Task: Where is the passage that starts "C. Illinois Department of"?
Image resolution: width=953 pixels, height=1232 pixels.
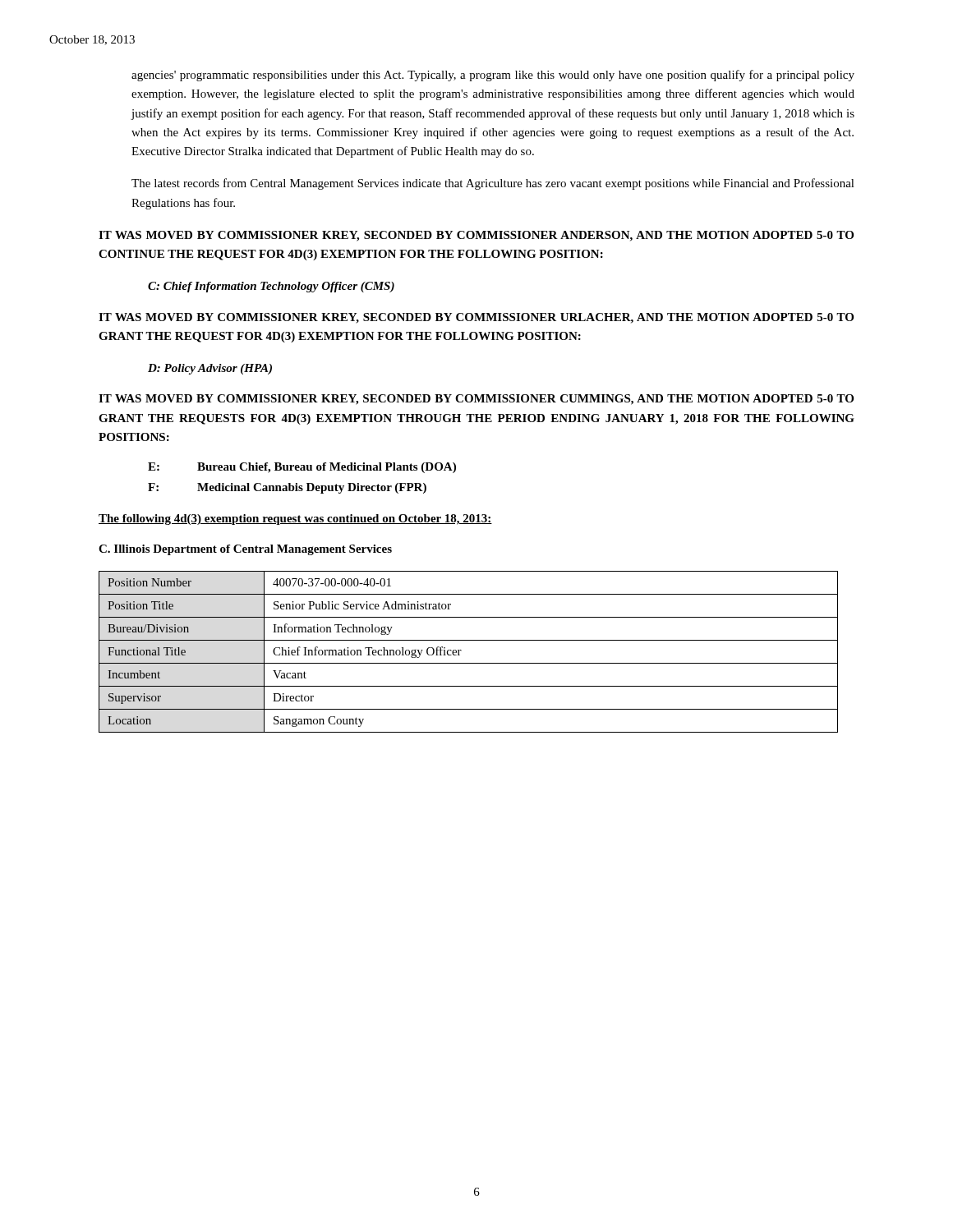Action: click(x=245, y=549)
